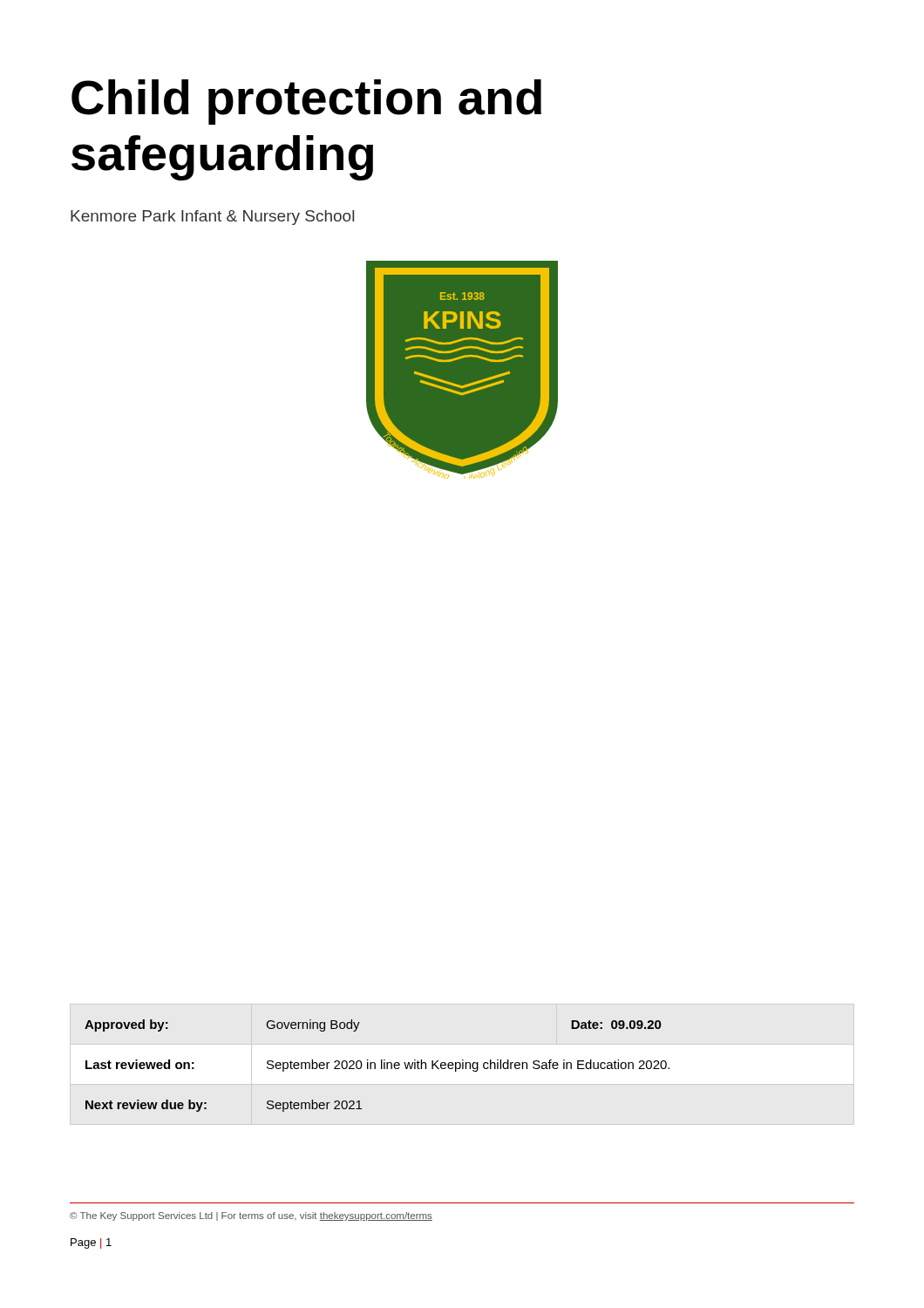
Task: Locate the footnote that says "© The Key Support Services Ltd |"
Action: pos(251,1216)
